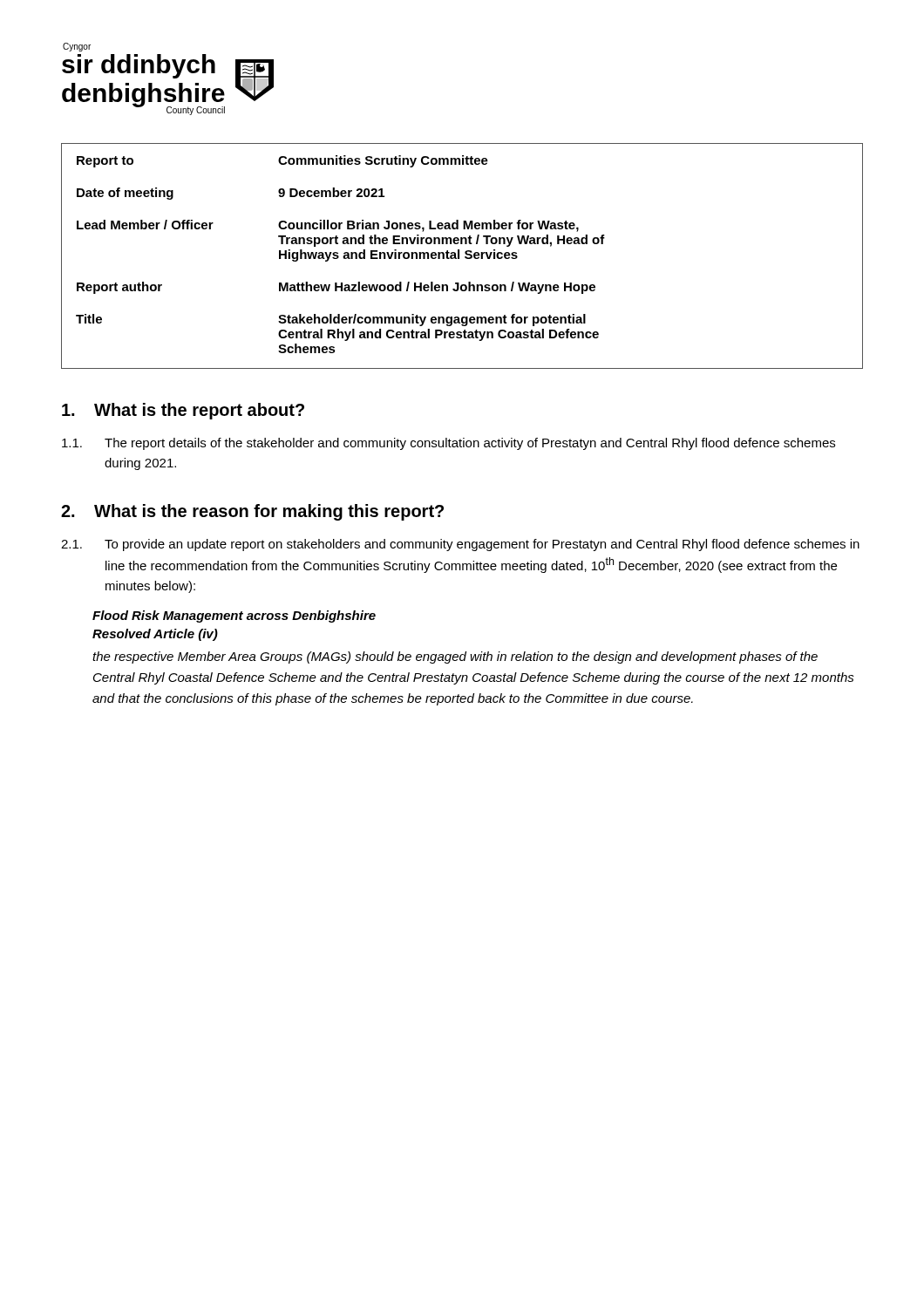
Task: Point to the block beginning "the respective Member Area Groups"
Action: point(473,677)
